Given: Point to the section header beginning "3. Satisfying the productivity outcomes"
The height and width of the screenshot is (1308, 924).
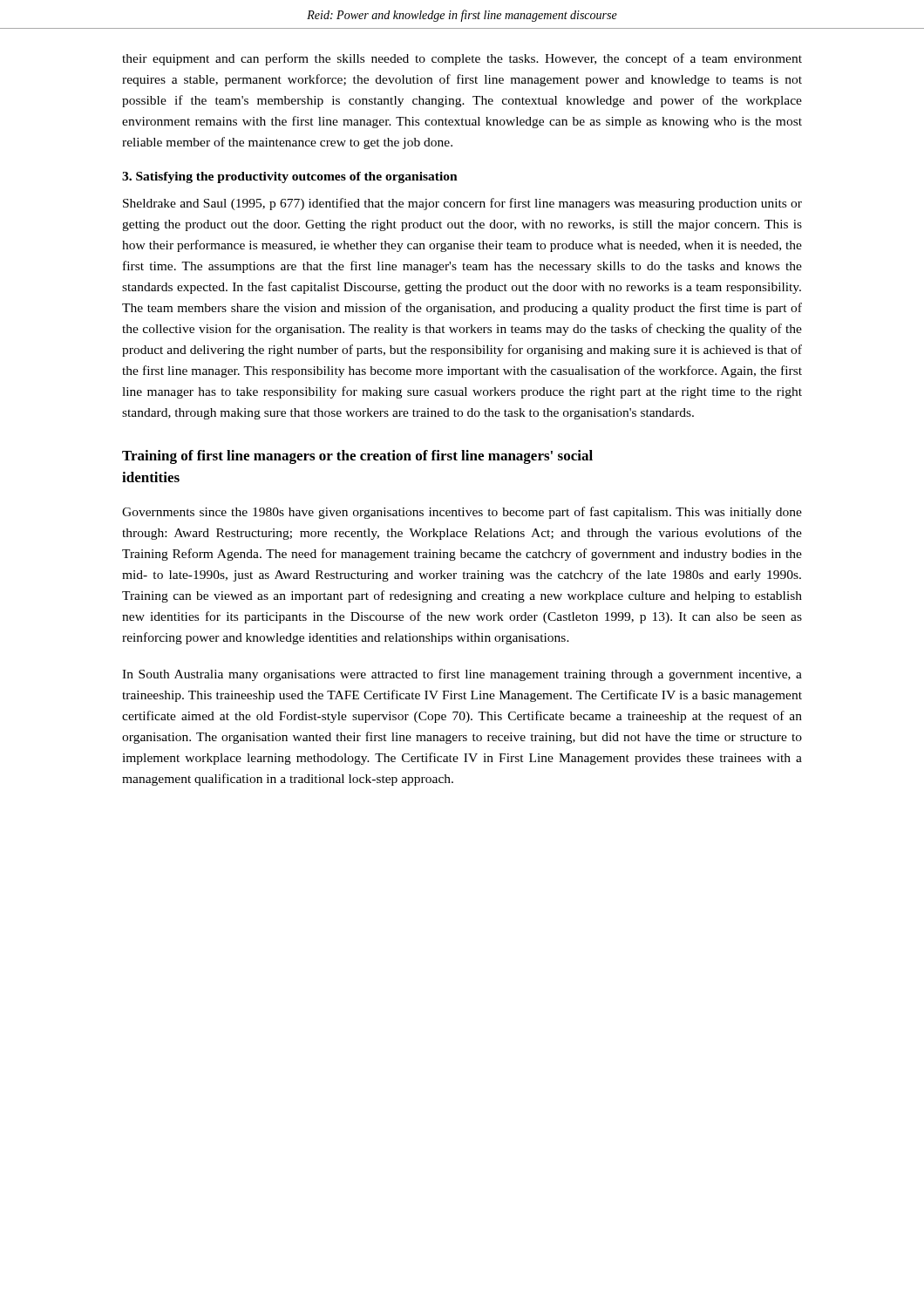Looking at the screenshot, I should (290, 176).
